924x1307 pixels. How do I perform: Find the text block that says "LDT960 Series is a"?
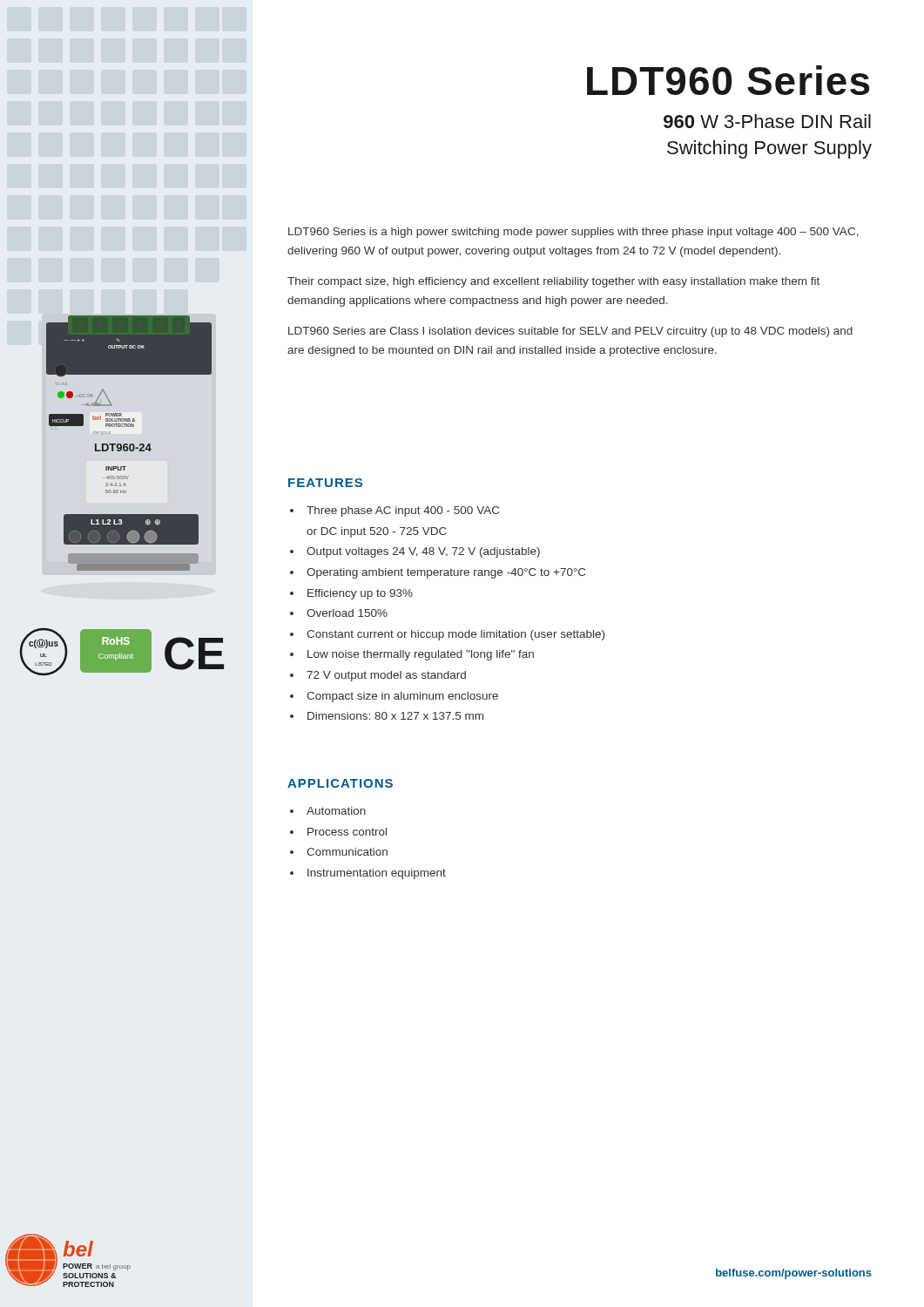coord(580,291)
